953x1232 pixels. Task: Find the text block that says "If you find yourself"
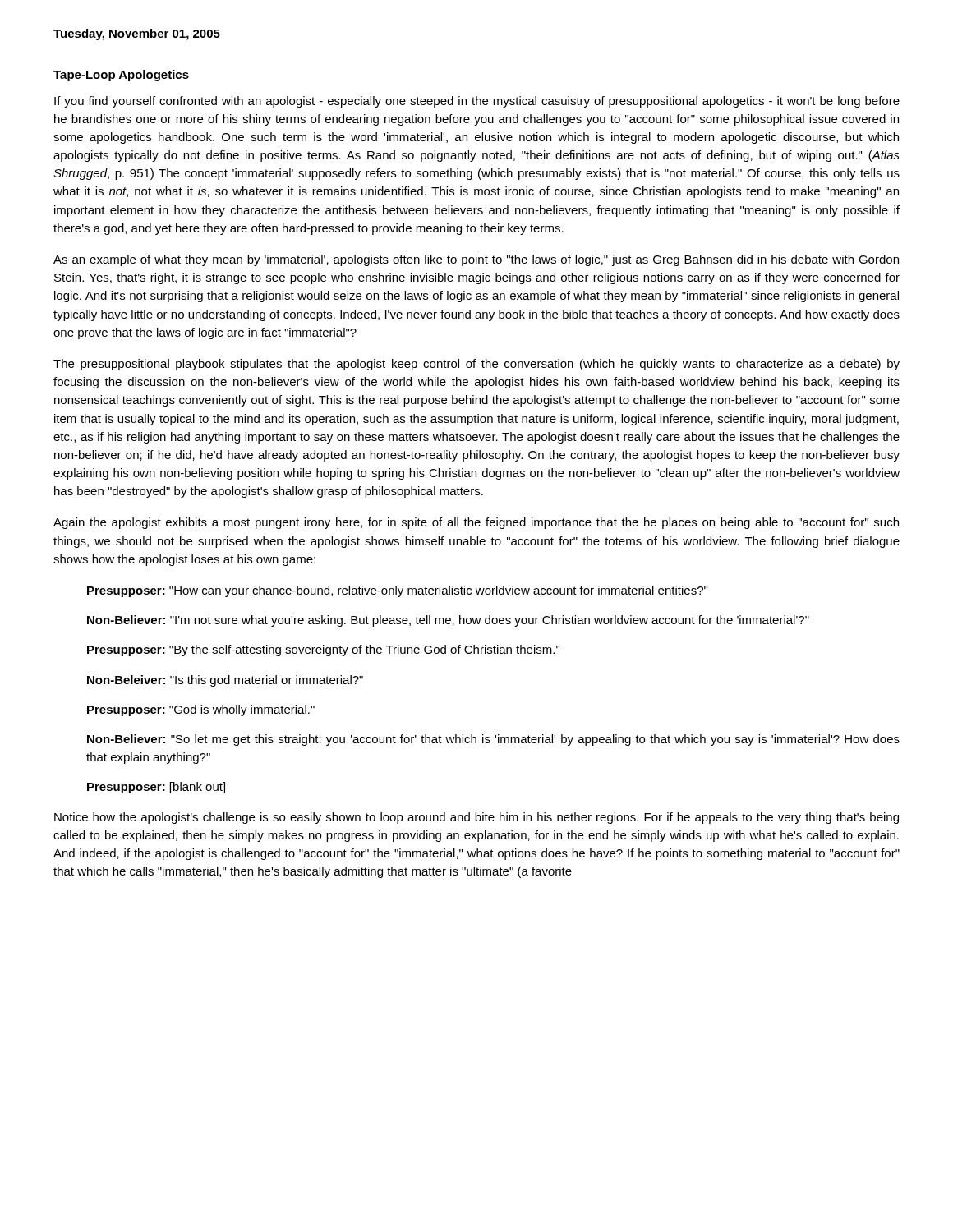tap(476, 164)
